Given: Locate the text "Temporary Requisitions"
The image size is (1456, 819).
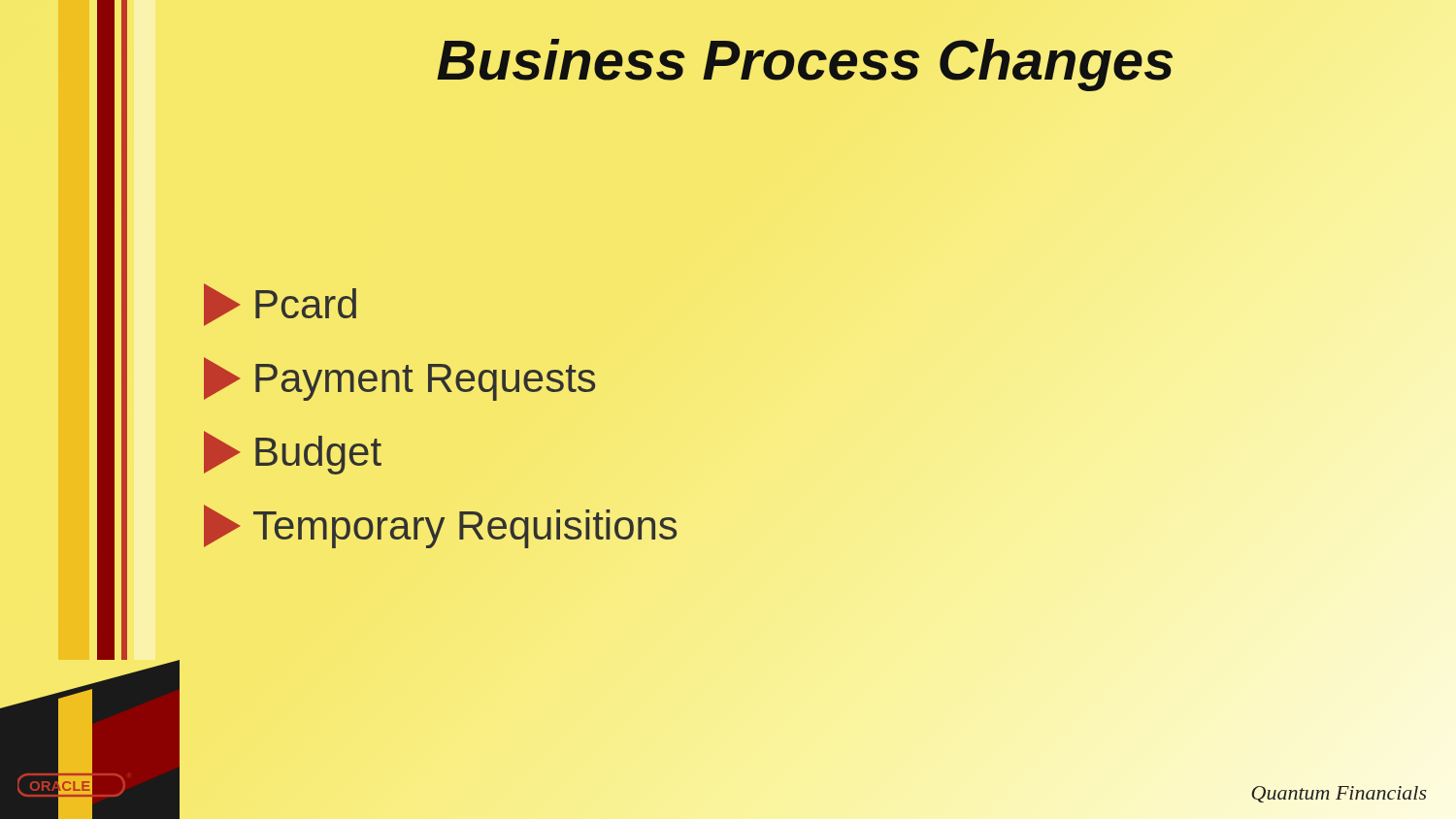Looking at the screenshot, I should coord(441,526).
